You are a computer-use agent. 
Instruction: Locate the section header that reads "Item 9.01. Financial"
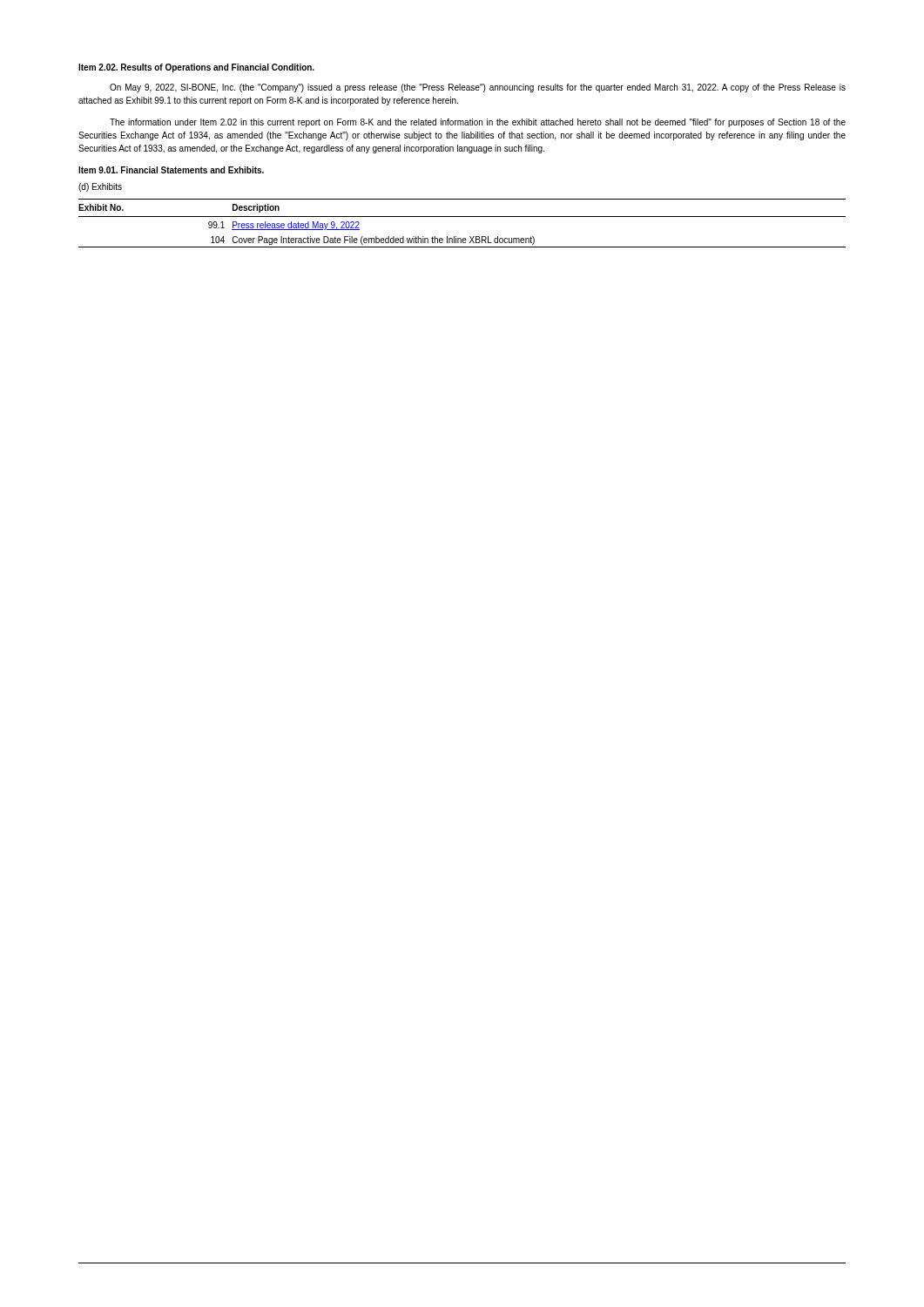[x=171, y=170]
